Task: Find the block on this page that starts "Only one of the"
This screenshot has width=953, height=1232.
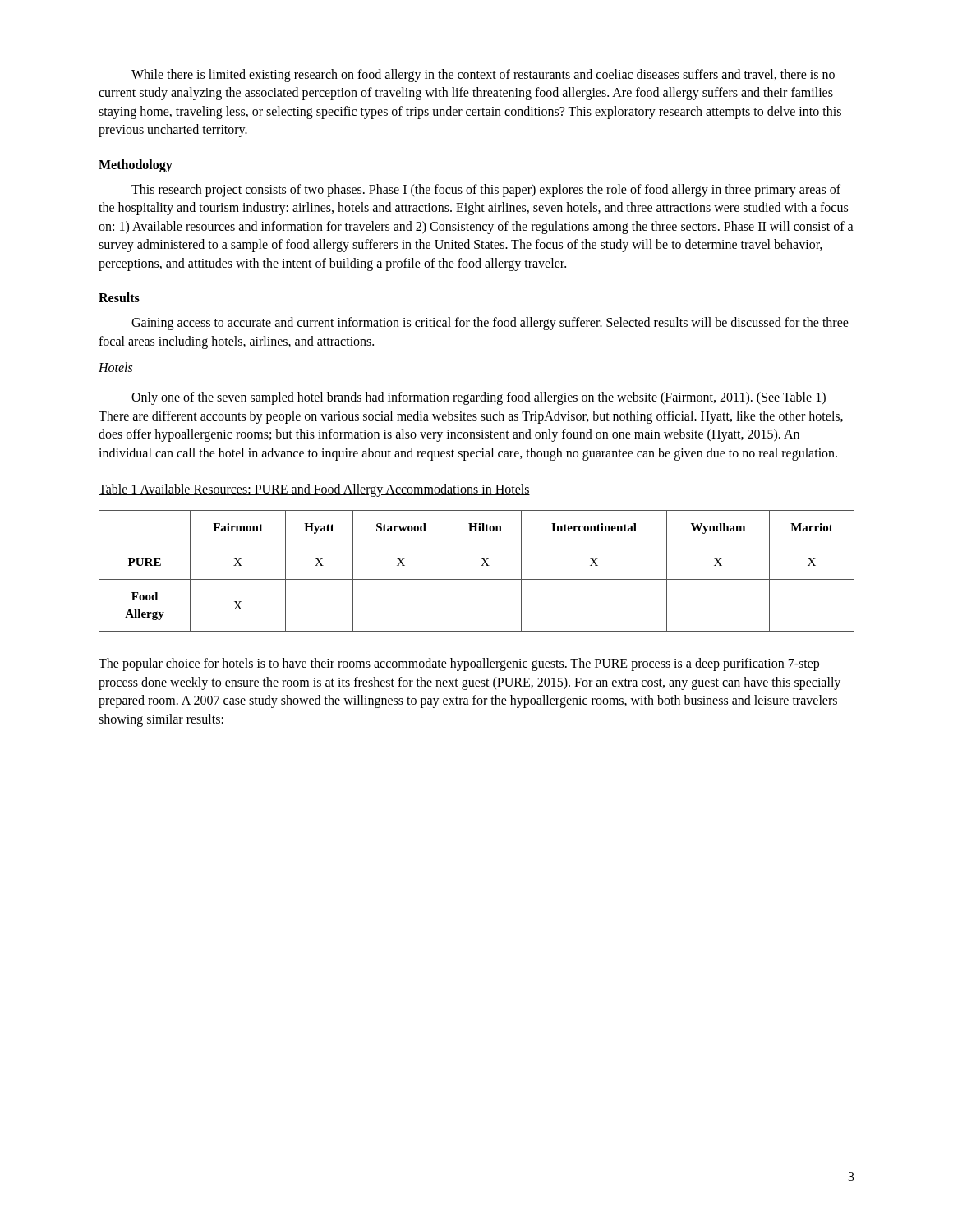Action: pos(476,426)
